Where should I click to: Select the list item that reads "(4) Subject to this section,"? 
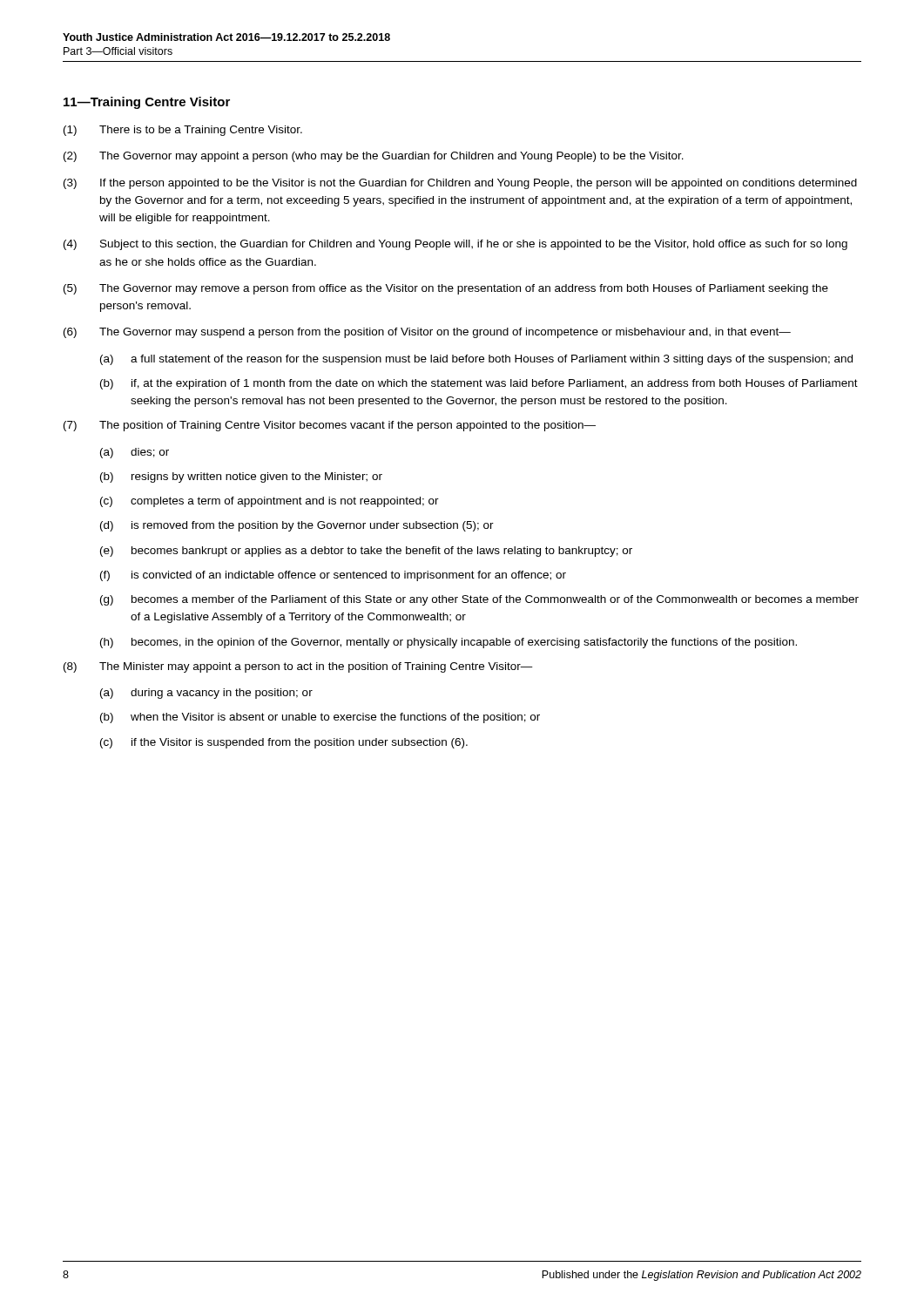[x=462, y=253]
